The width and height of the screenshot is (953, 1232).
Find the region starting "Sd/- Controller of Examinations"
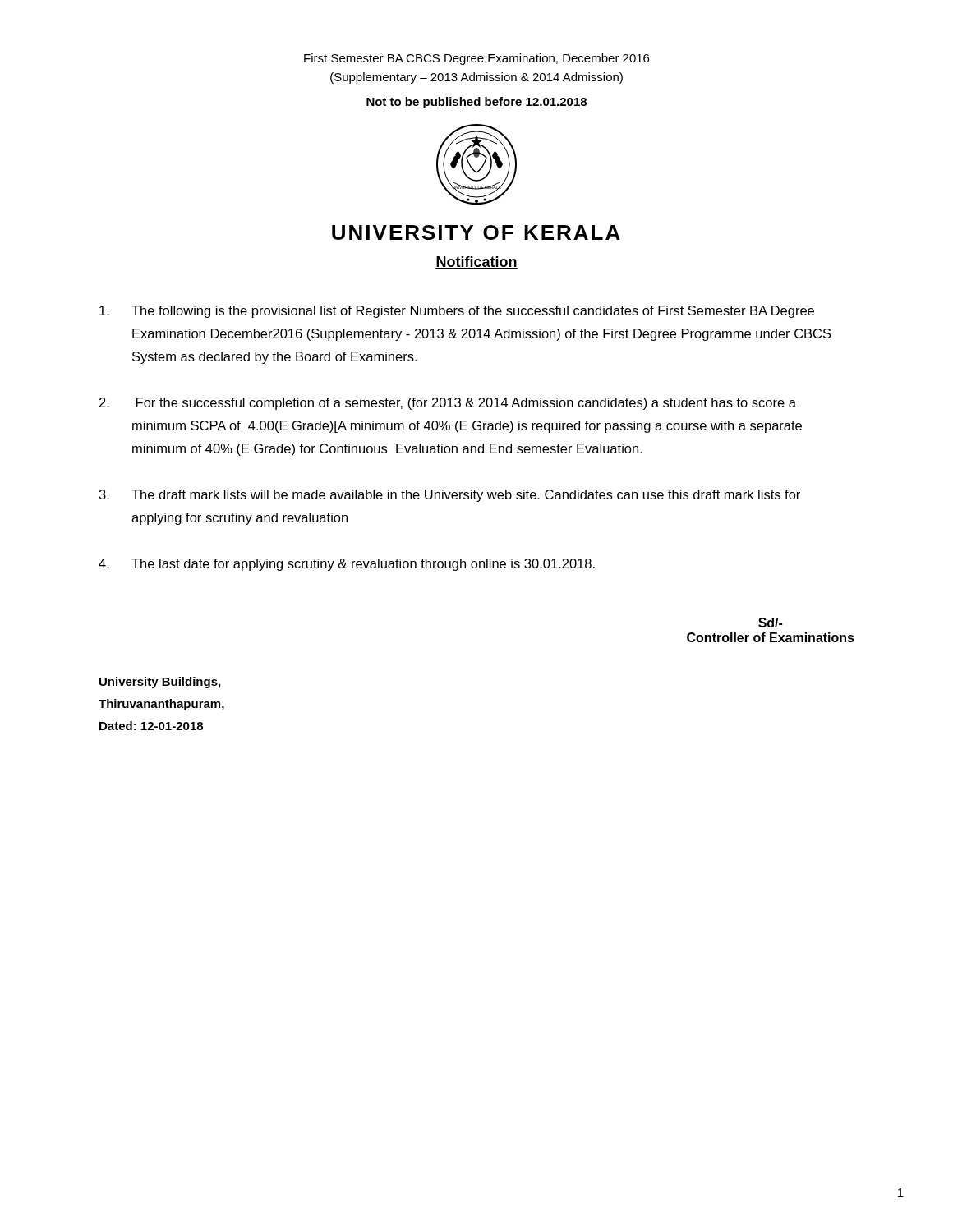770,631
